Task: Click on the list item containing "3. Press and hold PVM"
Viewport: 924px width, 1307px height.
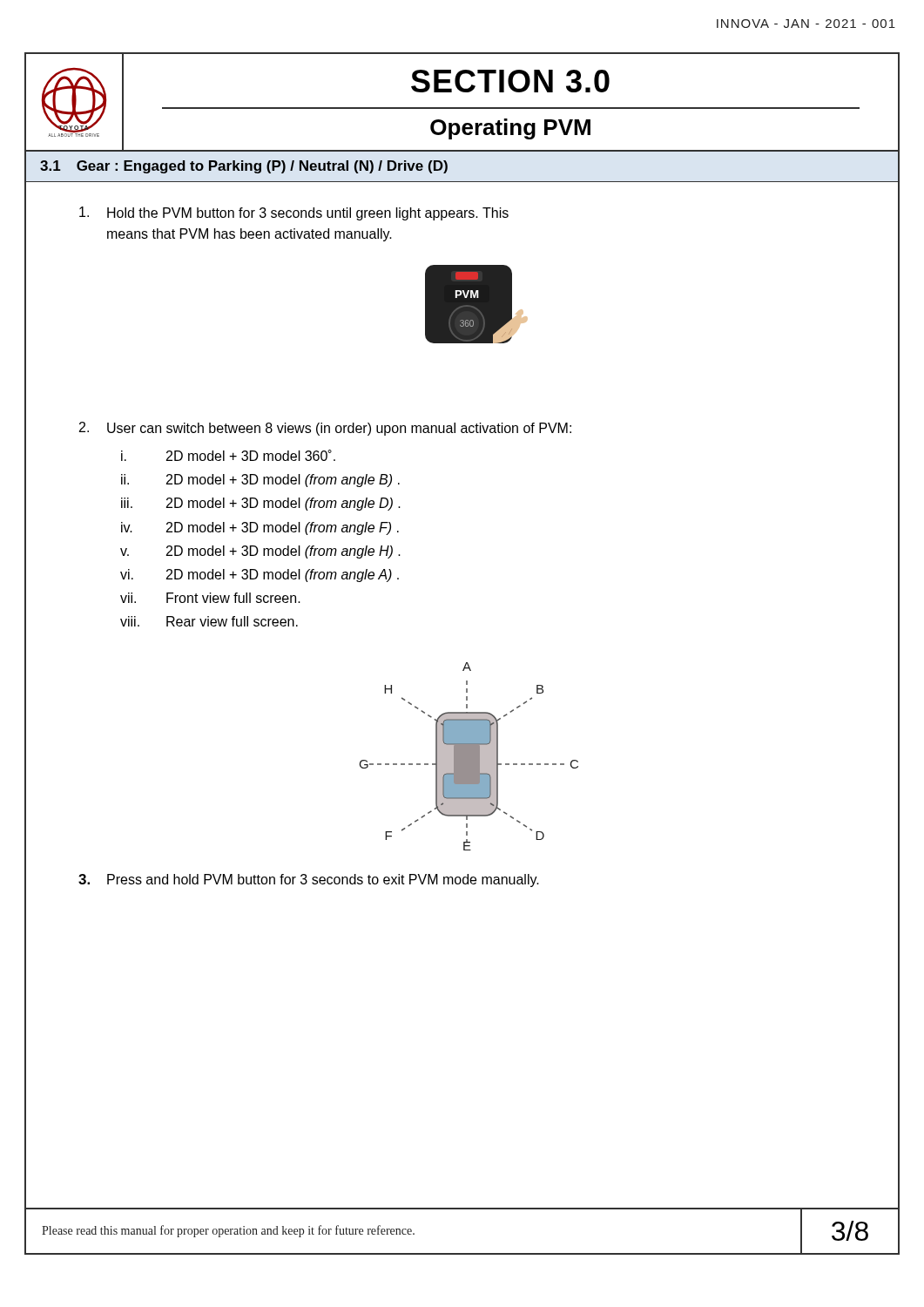Action: pos(466,880)
